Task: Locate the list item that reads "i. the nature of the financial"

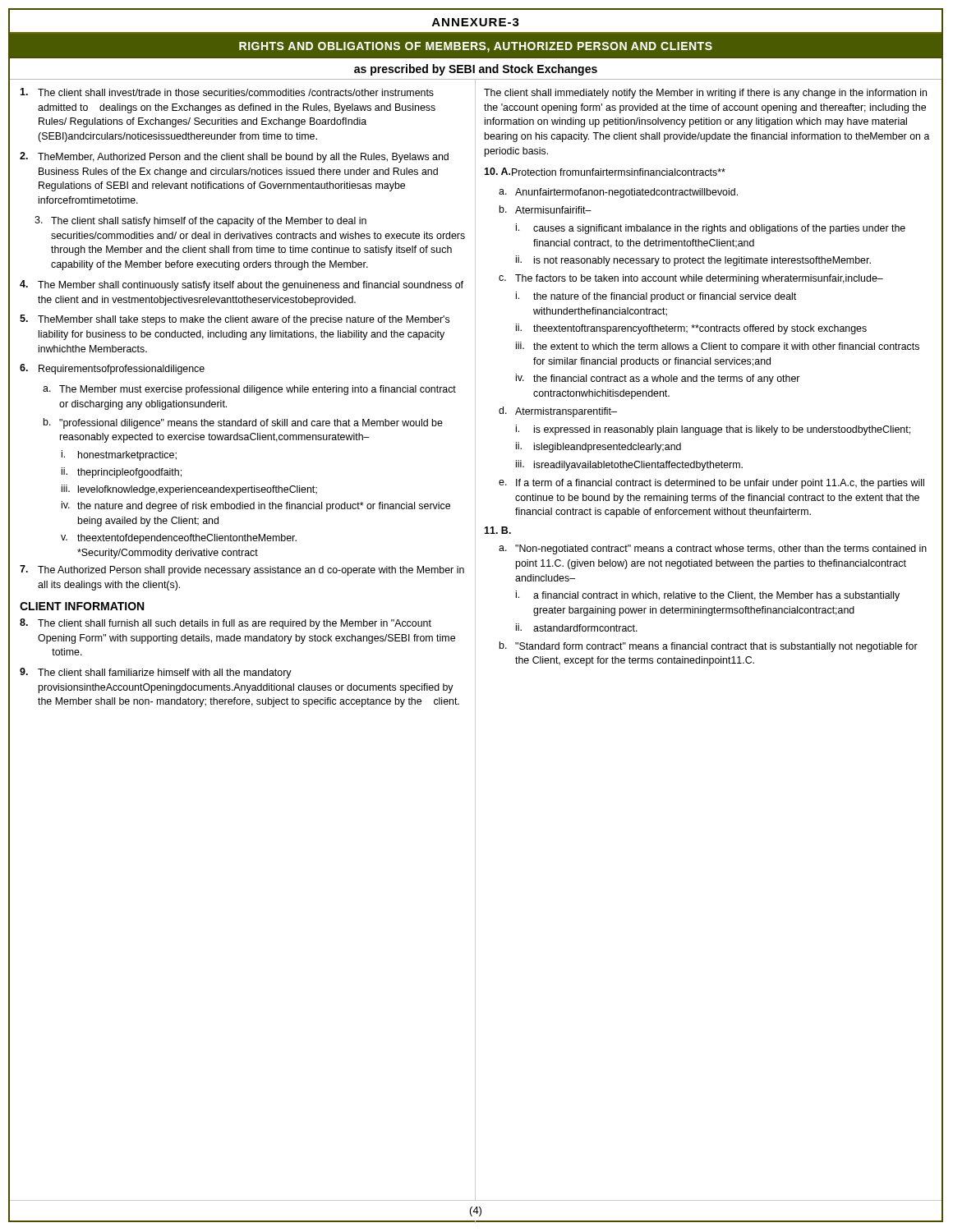Action: [724, 304]
